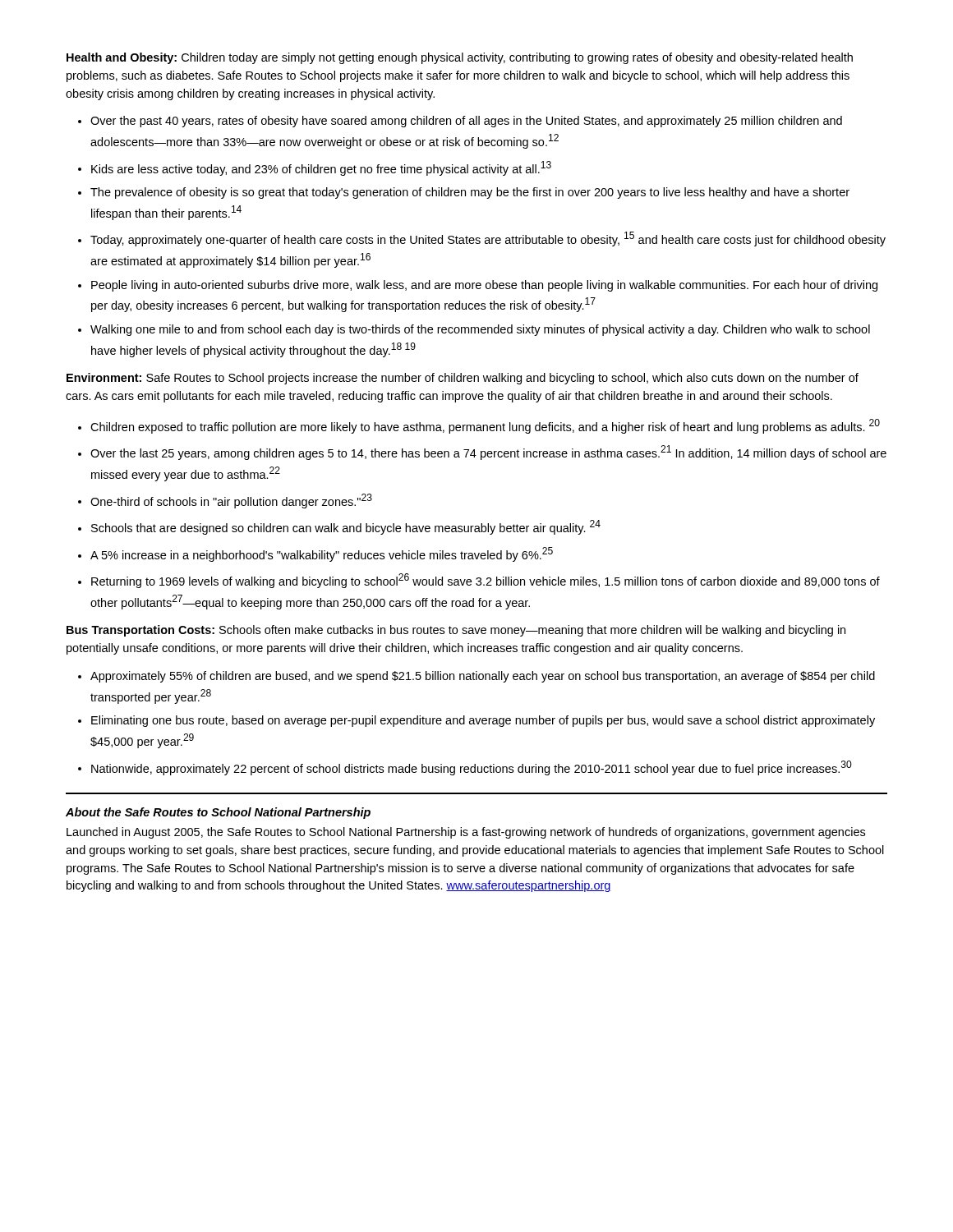Select the block starting "Today, approximately one-quarter of health care costs in"
This screenshot has height=1232, width=953.
click(x=488, y=249)
